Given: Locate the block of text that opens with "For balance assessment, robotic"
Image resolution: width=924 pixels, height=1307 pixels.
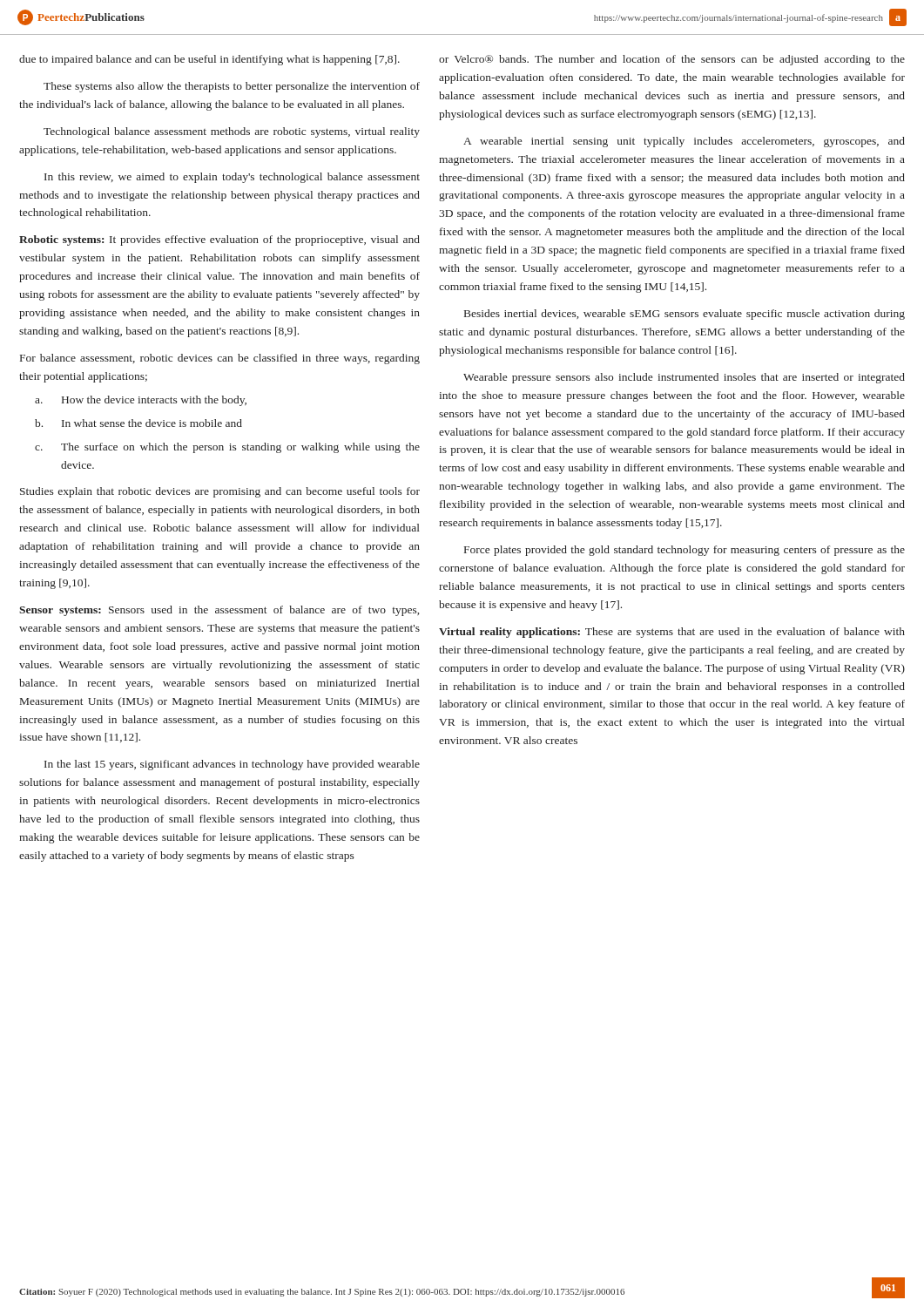Looking at the screenshot, I should pos(219,368).
